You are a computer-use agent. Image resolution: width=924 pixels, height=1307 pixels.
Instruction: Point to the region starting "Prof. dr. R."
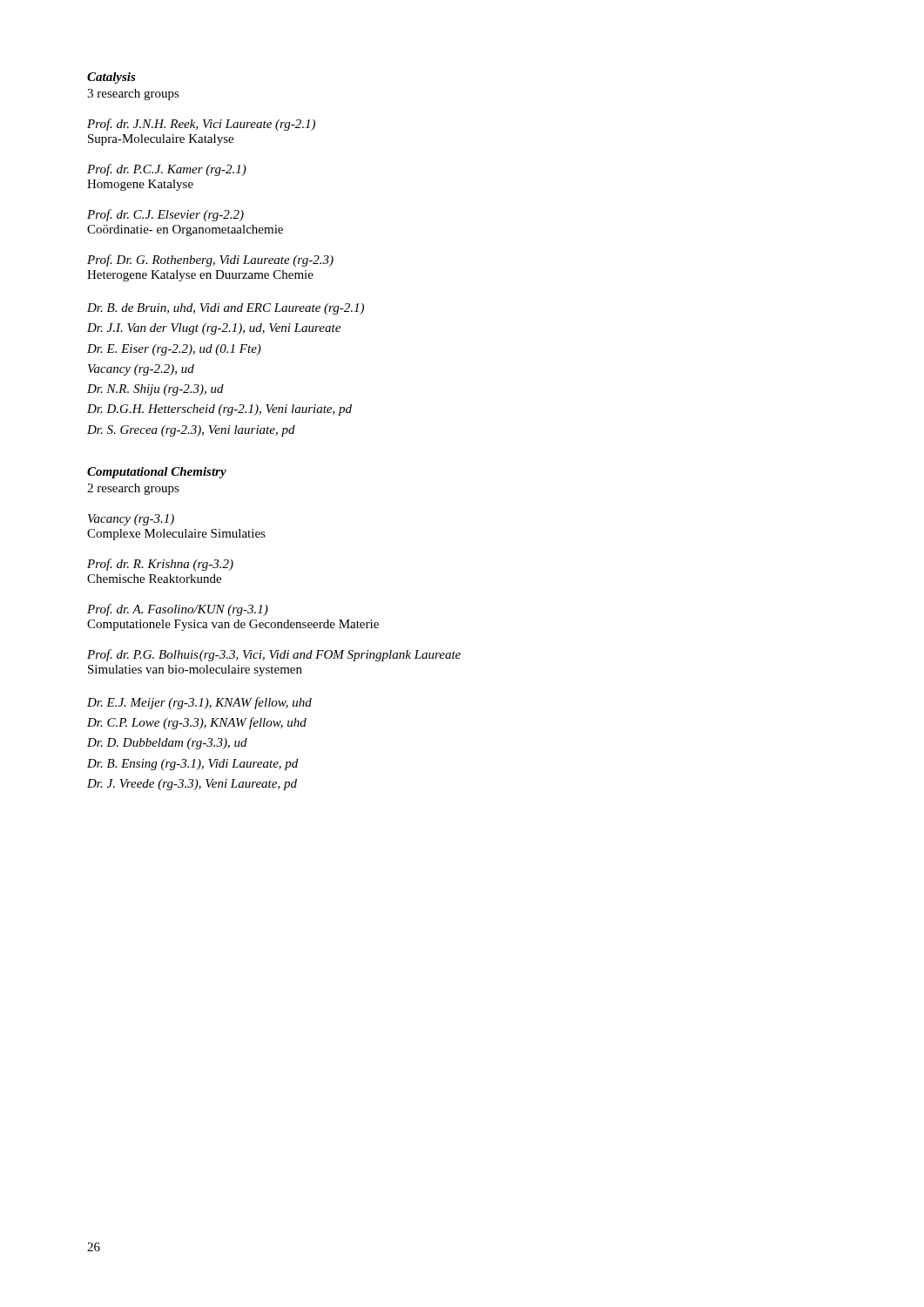(x=160, y=565)
